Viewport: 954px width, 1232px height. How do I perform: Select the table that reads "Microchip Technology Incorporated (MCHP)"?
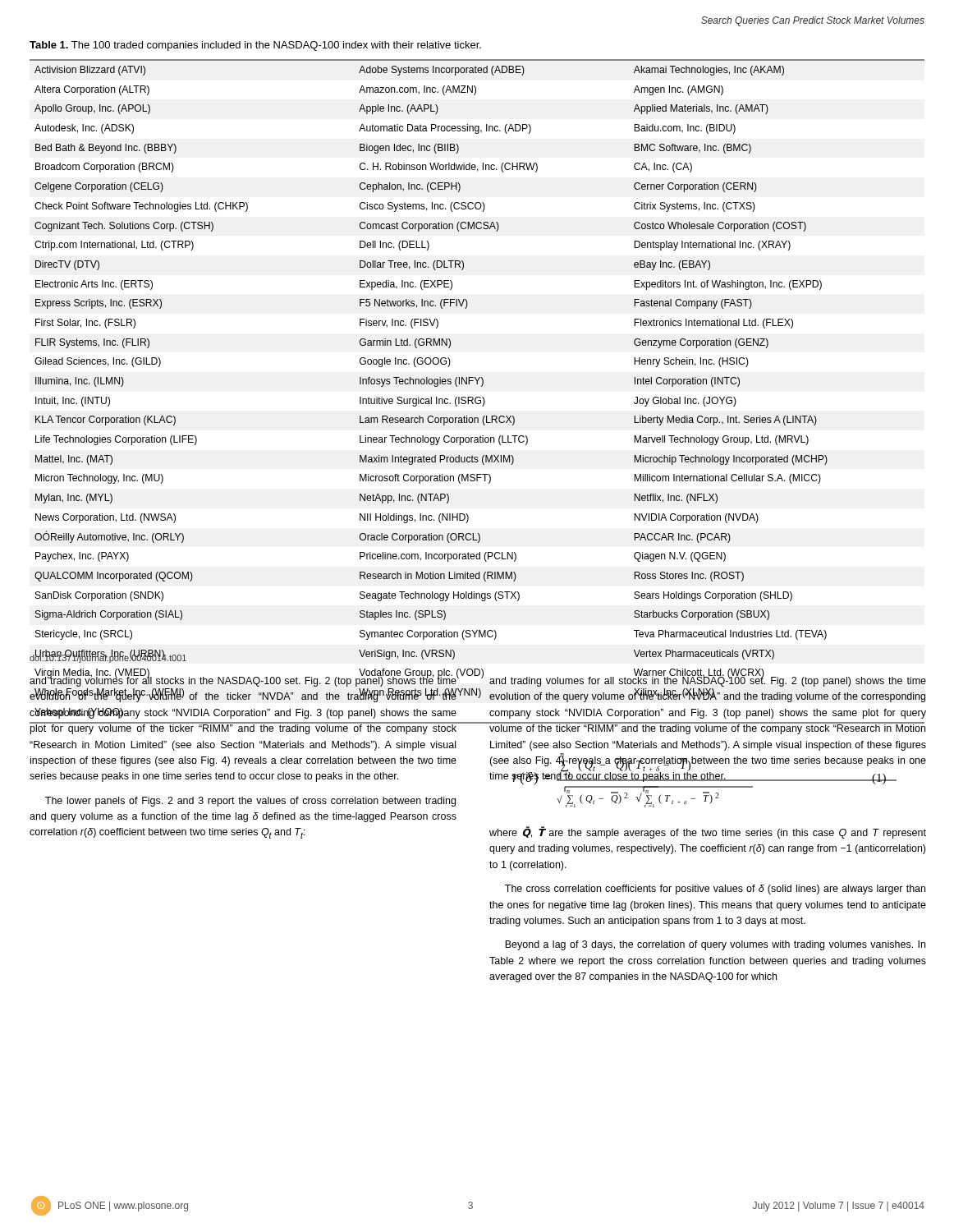coord(477,392)
